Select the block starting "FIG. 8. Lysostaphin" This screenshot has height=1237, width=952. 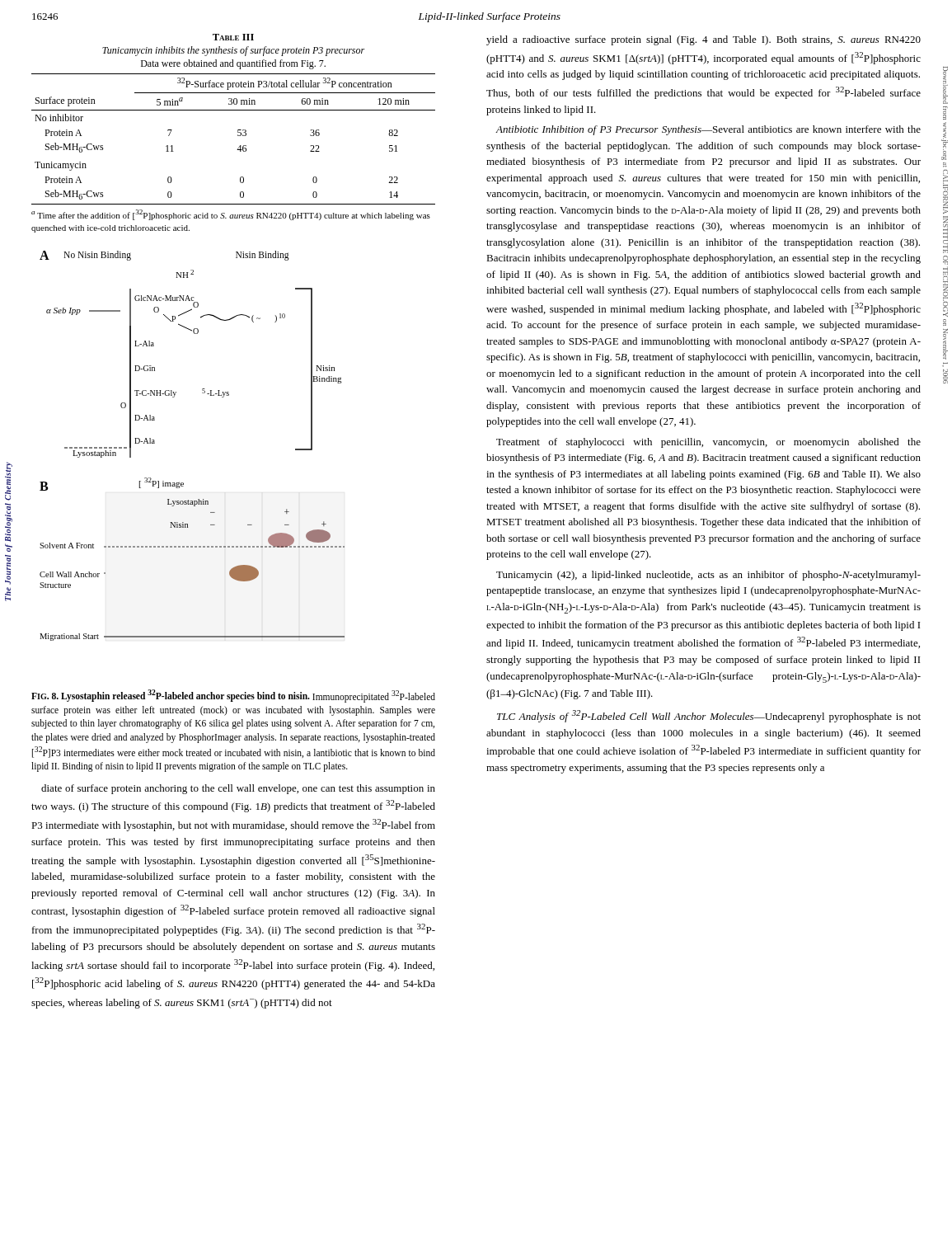point(233,730)
